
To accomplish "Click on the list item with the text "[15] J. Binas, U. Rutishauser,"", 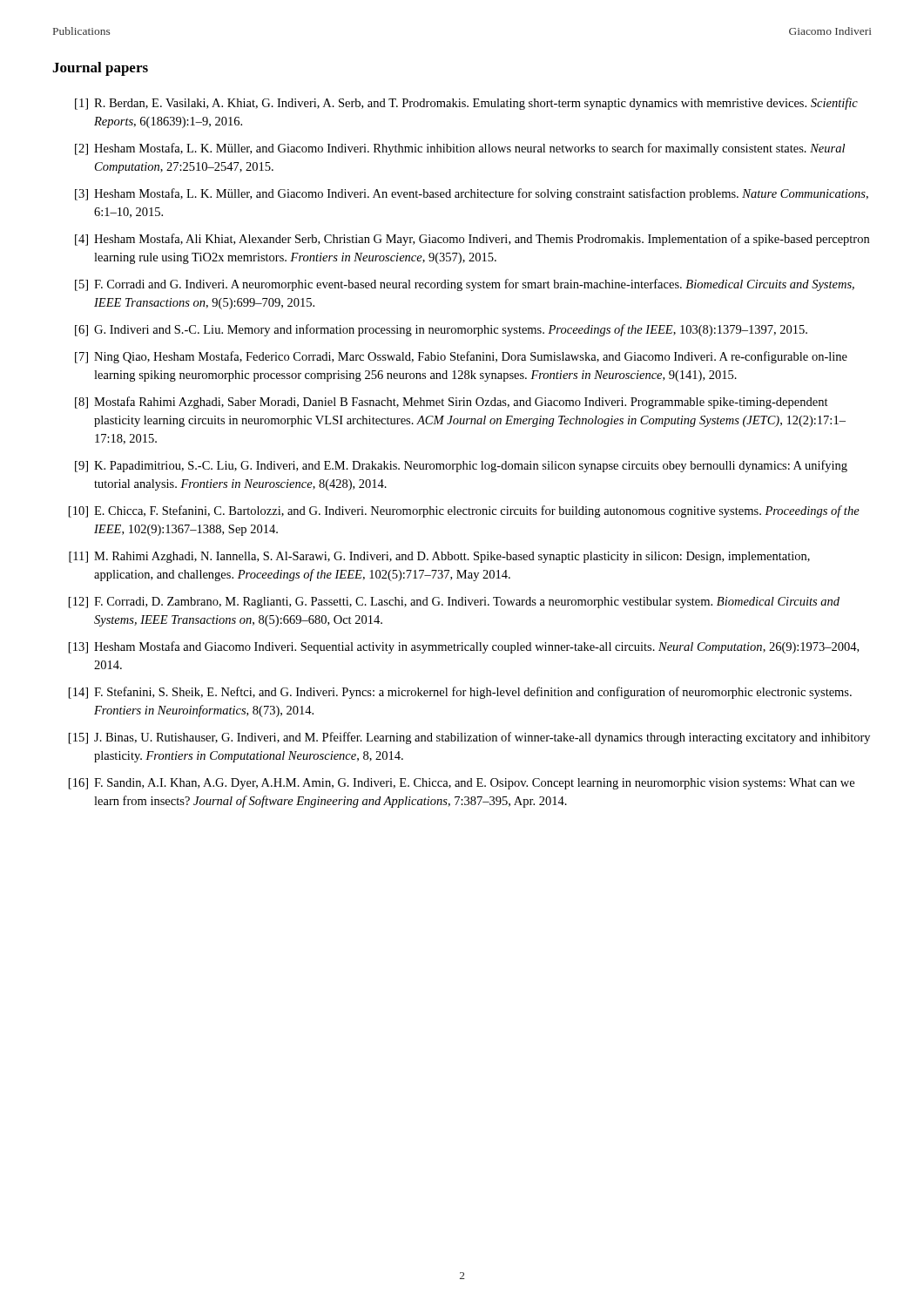I will [x=462, y=747].
